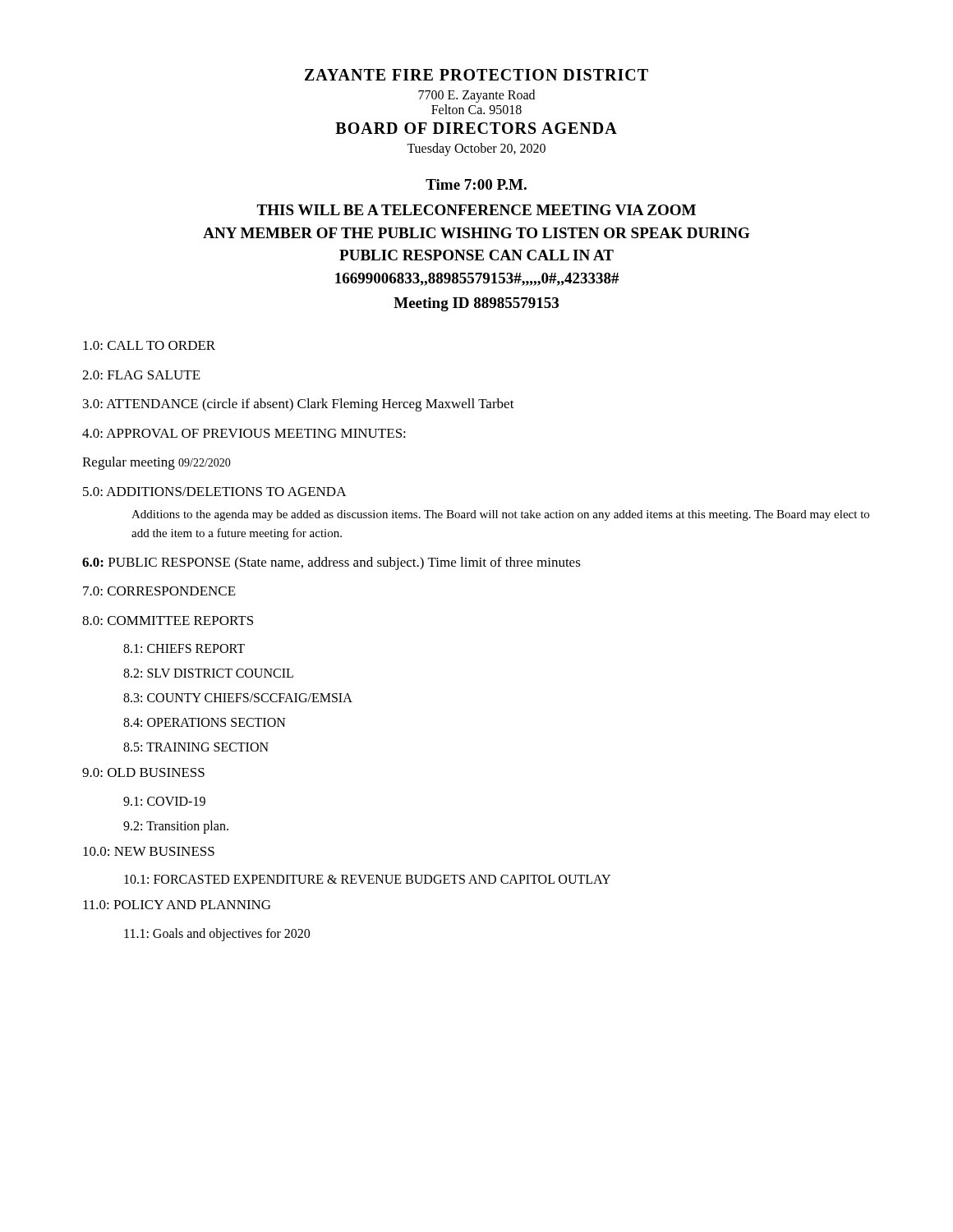
Task: Where does it say "0: CALL TO ORDER"?
Action: (149, 346)
